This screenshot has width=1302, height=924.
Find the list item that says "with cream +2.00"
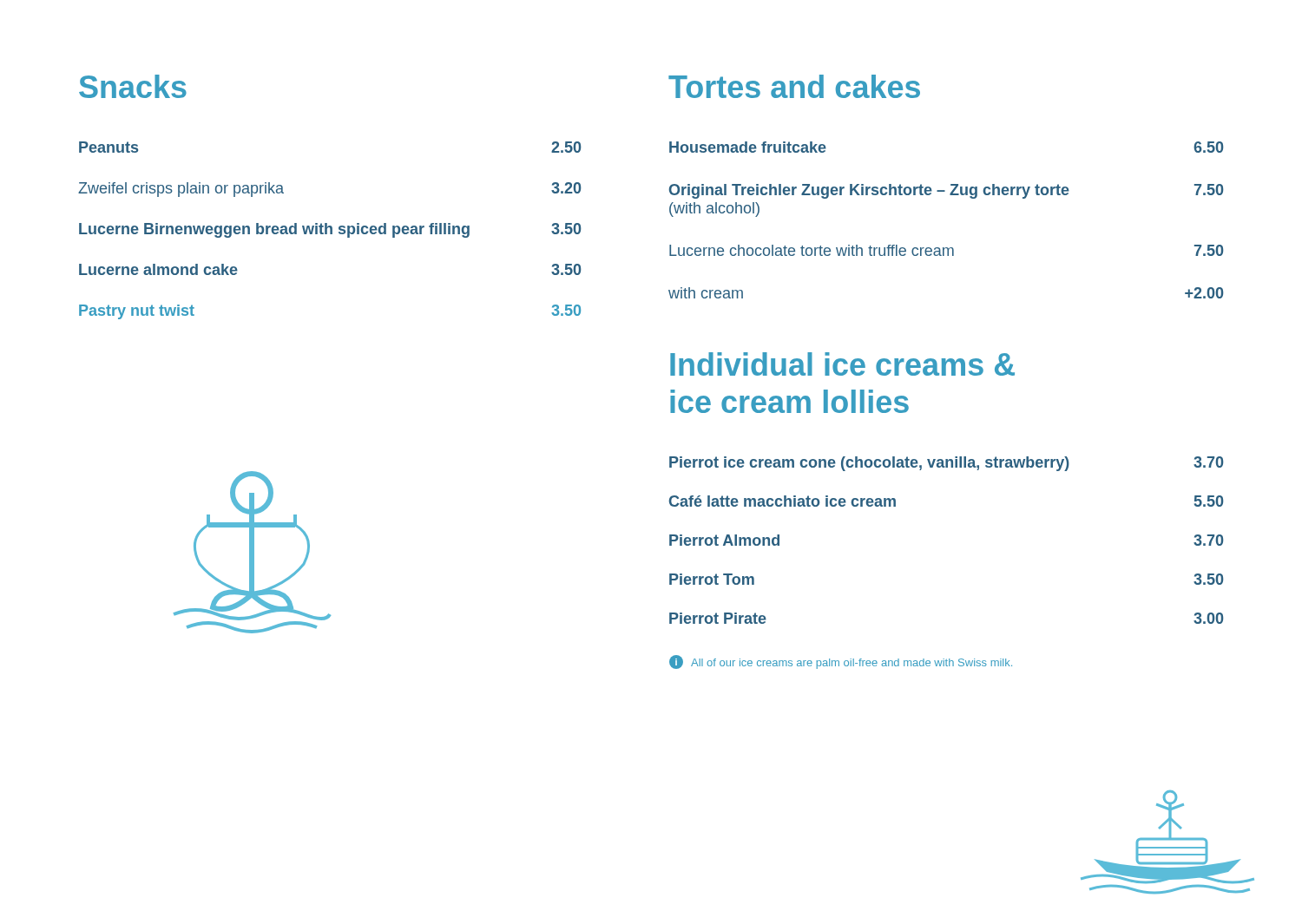click(x=706, y=292)
